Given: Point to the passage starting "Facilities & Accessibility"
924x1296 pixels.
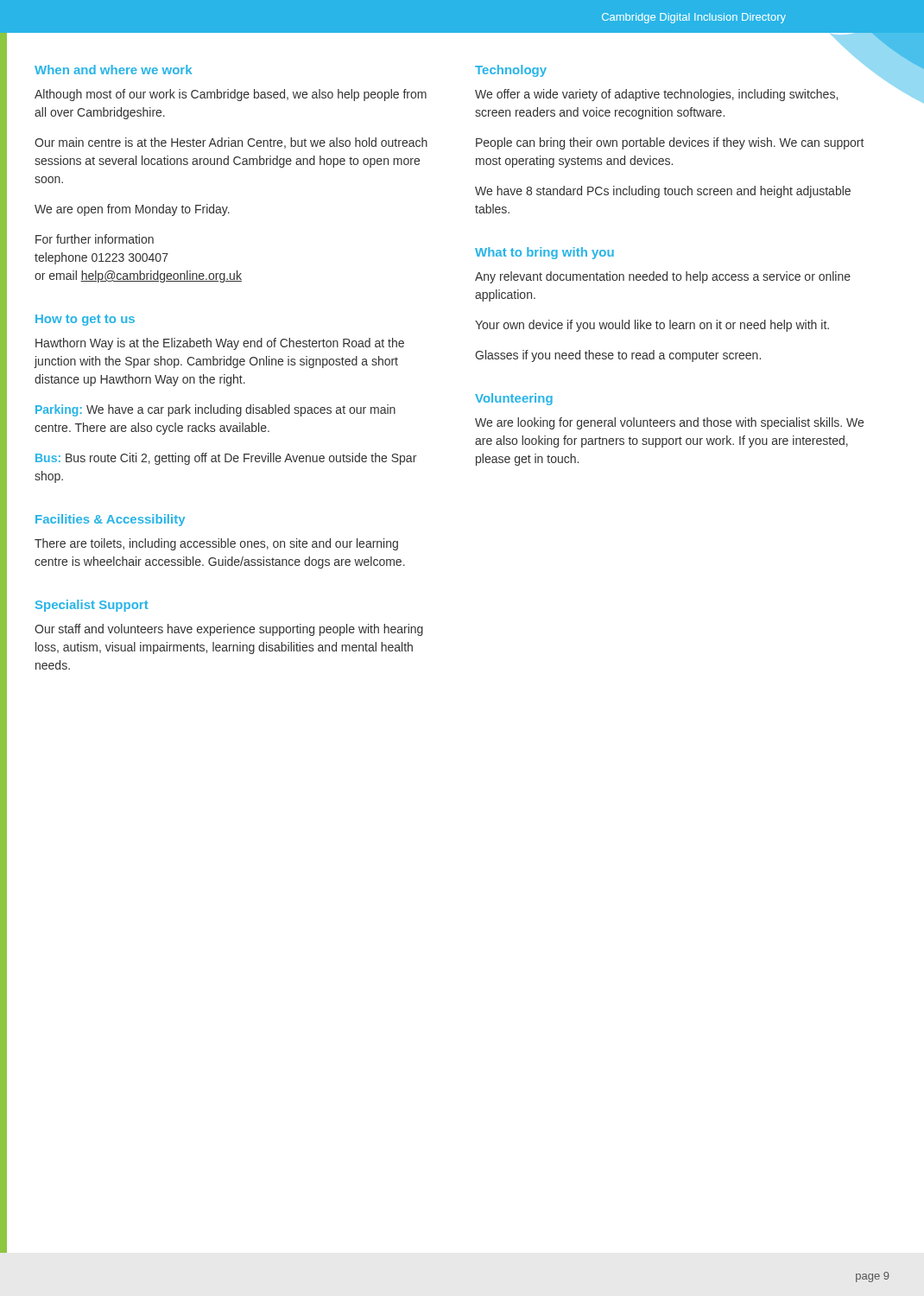Looking at the screenshot, I should [x=110, y=519].
